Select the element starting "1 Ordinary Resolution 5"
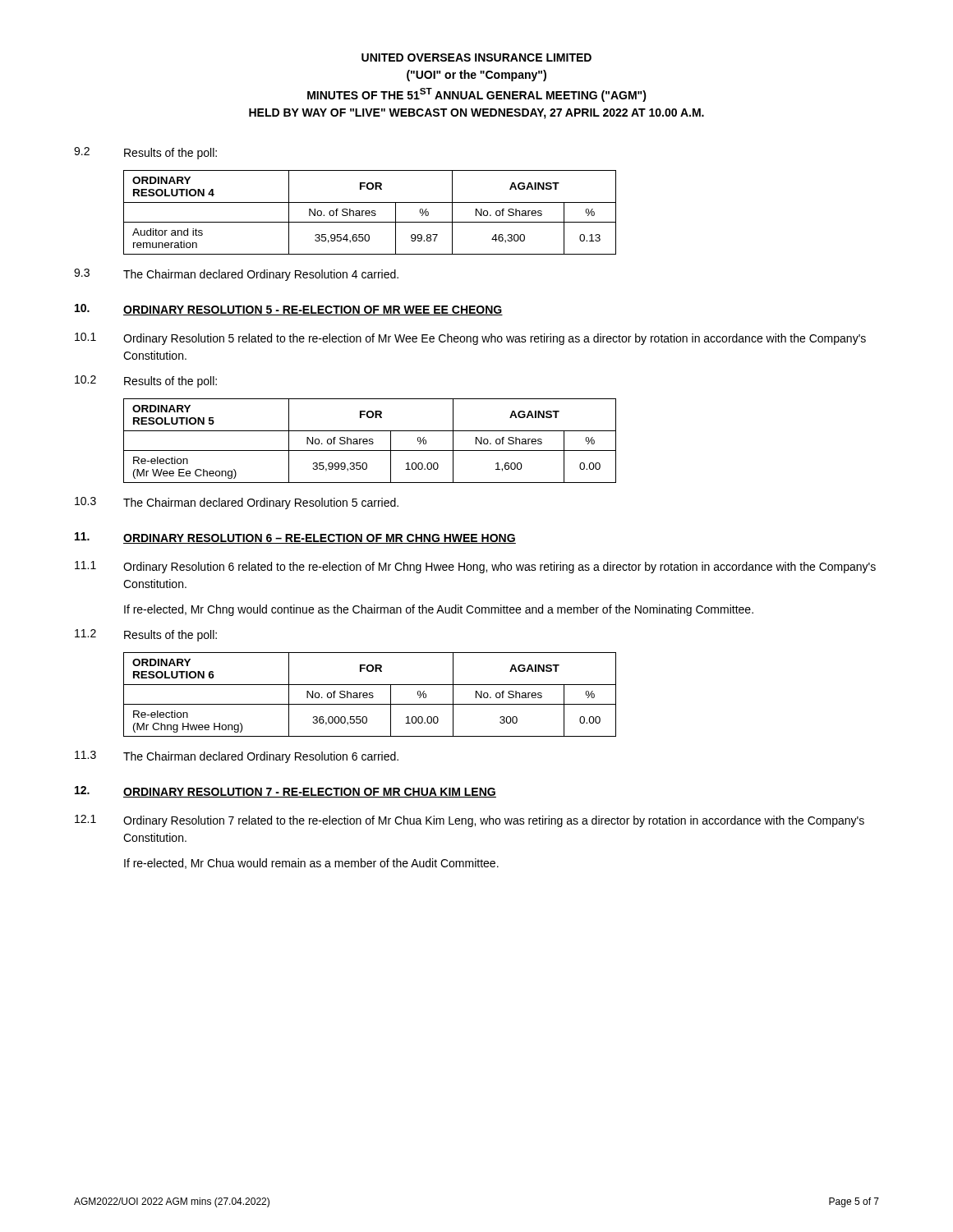 (x=476, y=347)
